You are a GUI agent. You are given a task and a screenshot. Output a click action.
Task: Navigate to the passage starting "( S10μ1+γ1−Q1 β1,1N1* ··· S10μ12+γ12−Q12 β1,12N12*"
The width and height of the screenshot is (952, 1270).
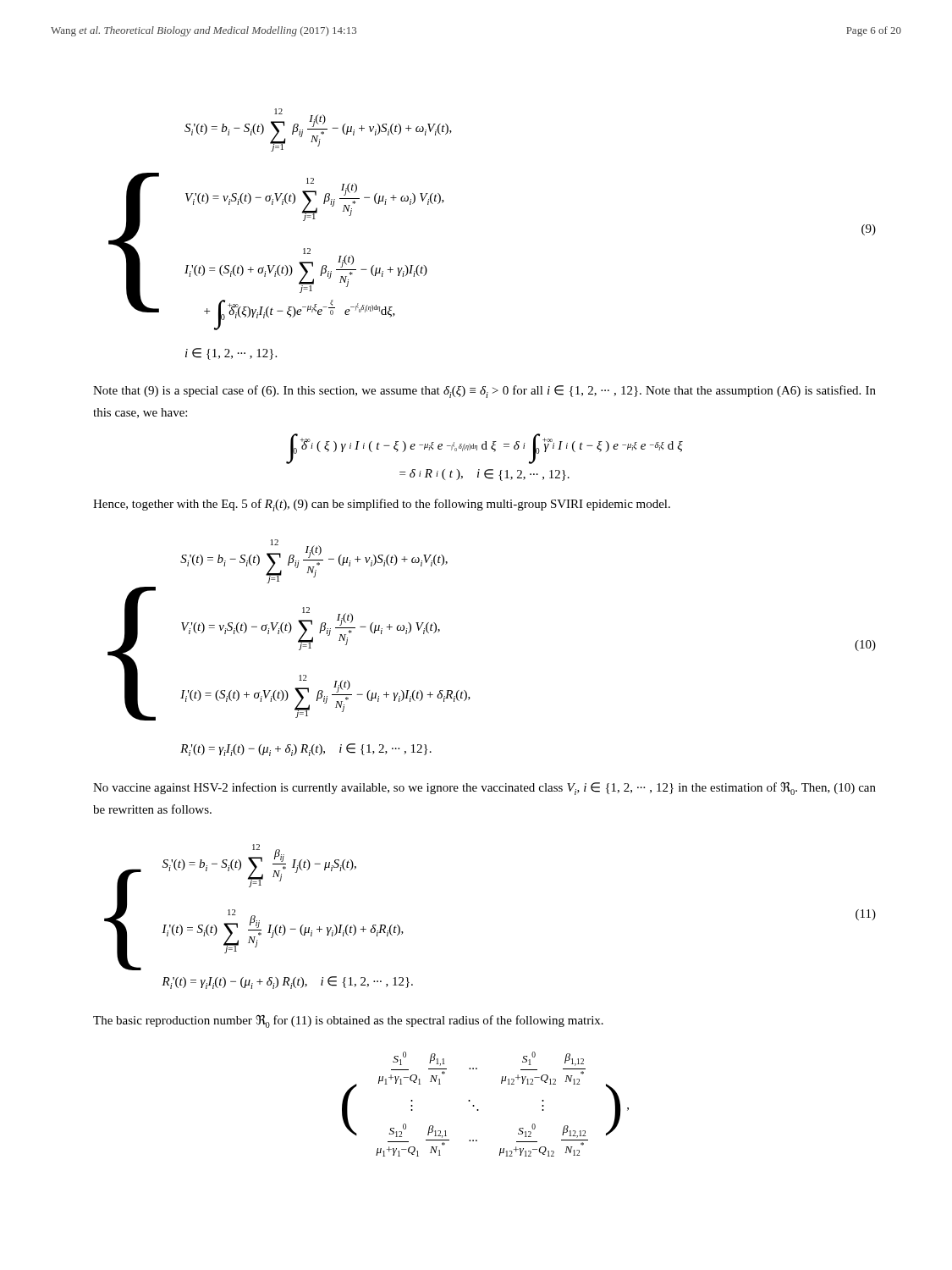[x=484, y=1105]
